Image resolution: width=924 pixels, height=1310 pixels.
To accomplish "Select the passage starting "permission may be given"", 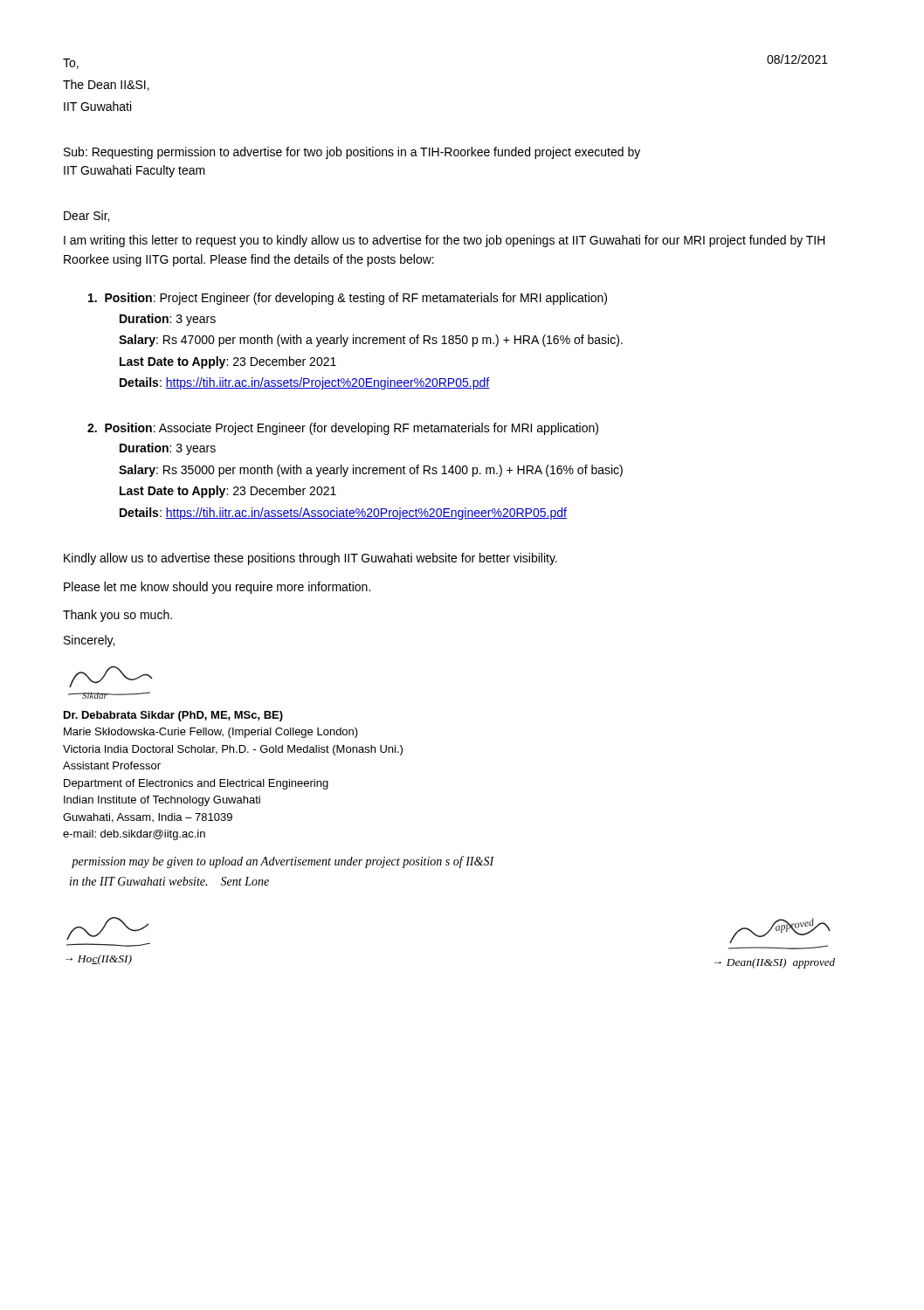I will [x=278, y=872].
